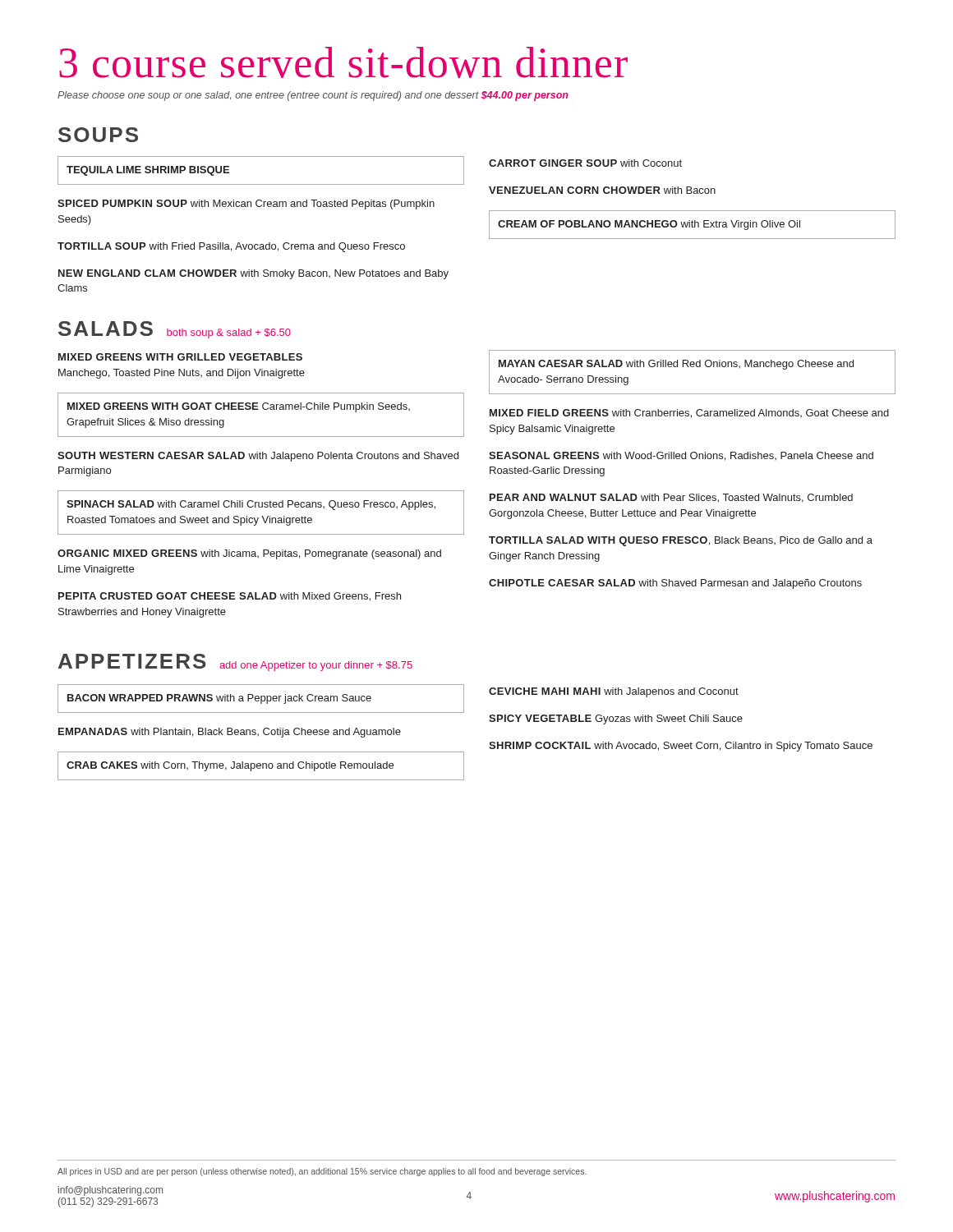Find the block on this page that starts "CREAM OF POBLANO"
This screenshot has height=1232, width=953.
(x=649, y=224)
